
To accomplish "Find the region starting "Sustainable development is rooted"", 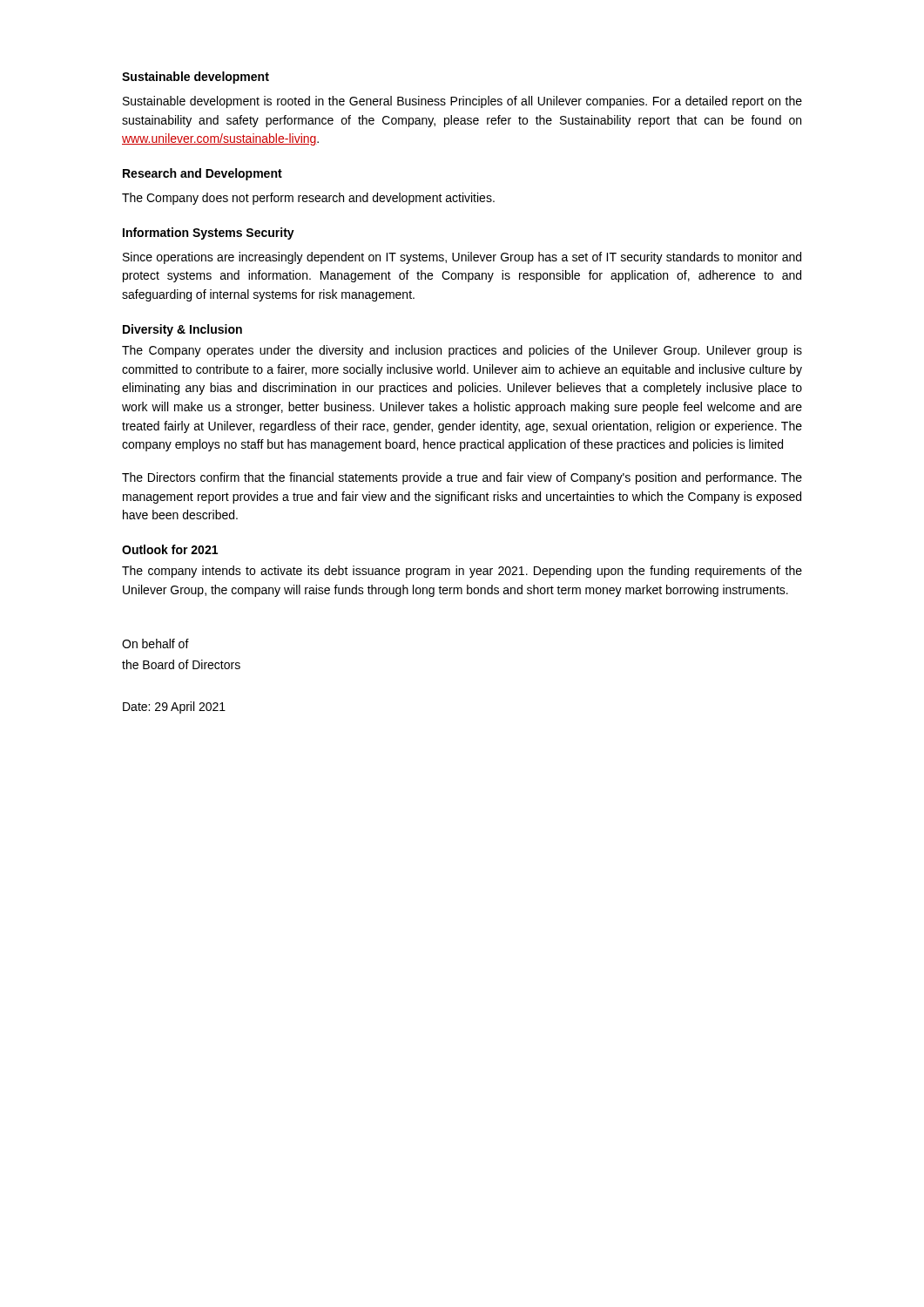I will click(462, 120).
